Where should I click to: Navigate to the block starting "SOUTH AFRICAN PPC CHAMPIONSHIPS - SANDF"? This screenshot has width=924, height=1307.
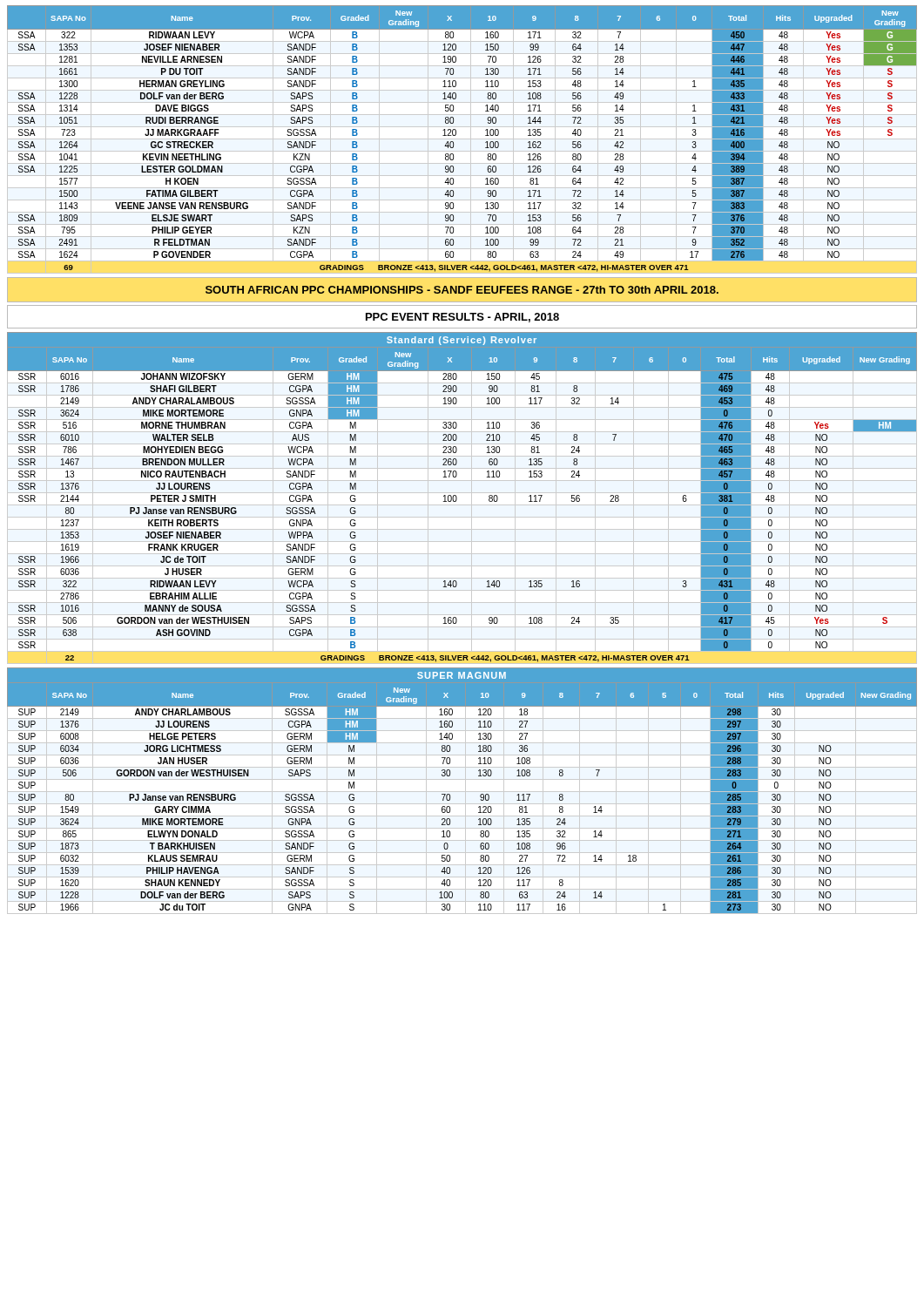point(462,290)
